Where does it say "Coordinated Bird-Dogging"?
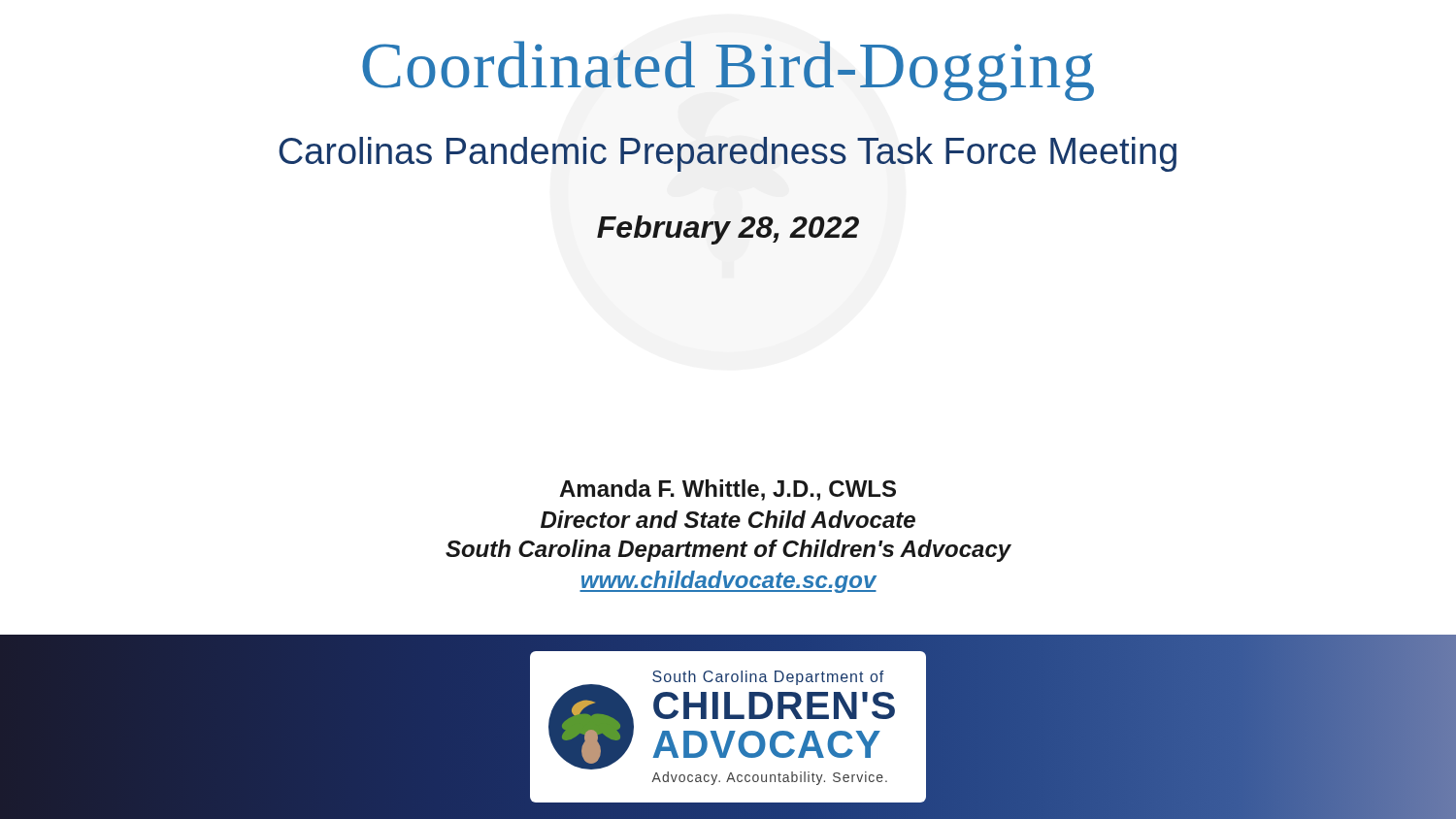Viewport: 1456px width, 819px height. pyautogui.click(x=728, y=65)
